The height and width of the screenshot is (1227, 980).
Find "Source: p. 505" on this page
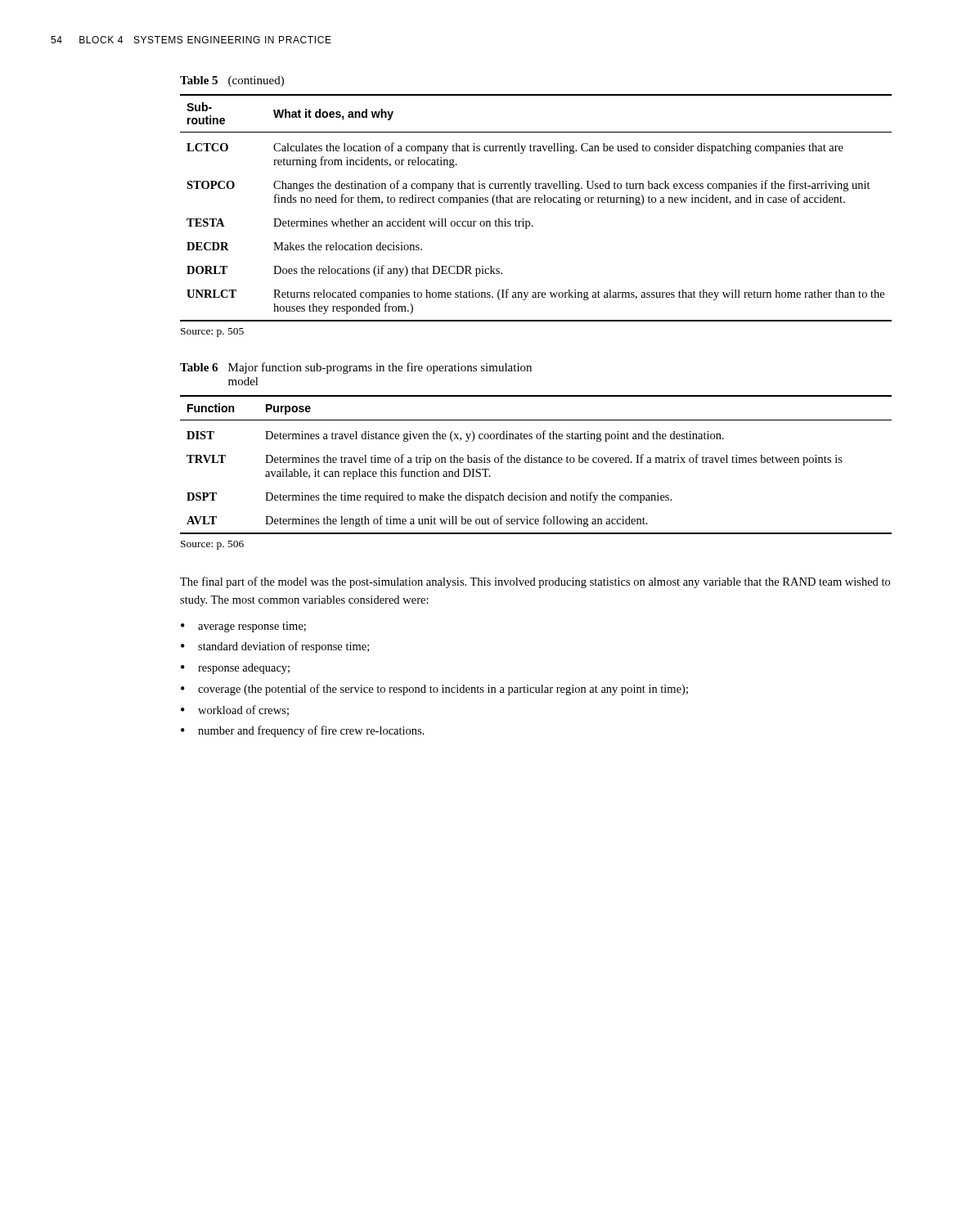(x=212, y=331)
